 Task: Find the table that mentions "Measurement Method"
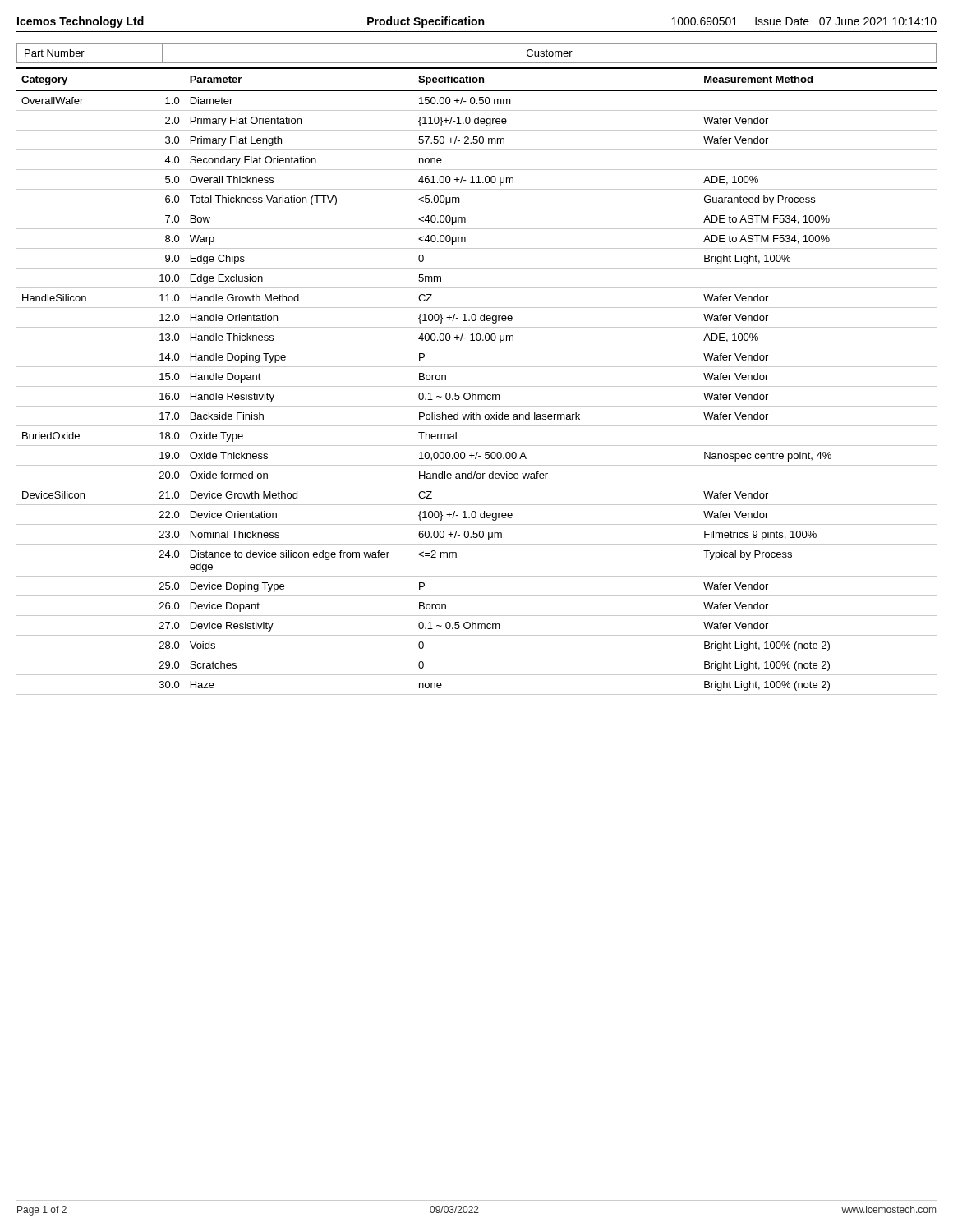(x=476, y=381)
